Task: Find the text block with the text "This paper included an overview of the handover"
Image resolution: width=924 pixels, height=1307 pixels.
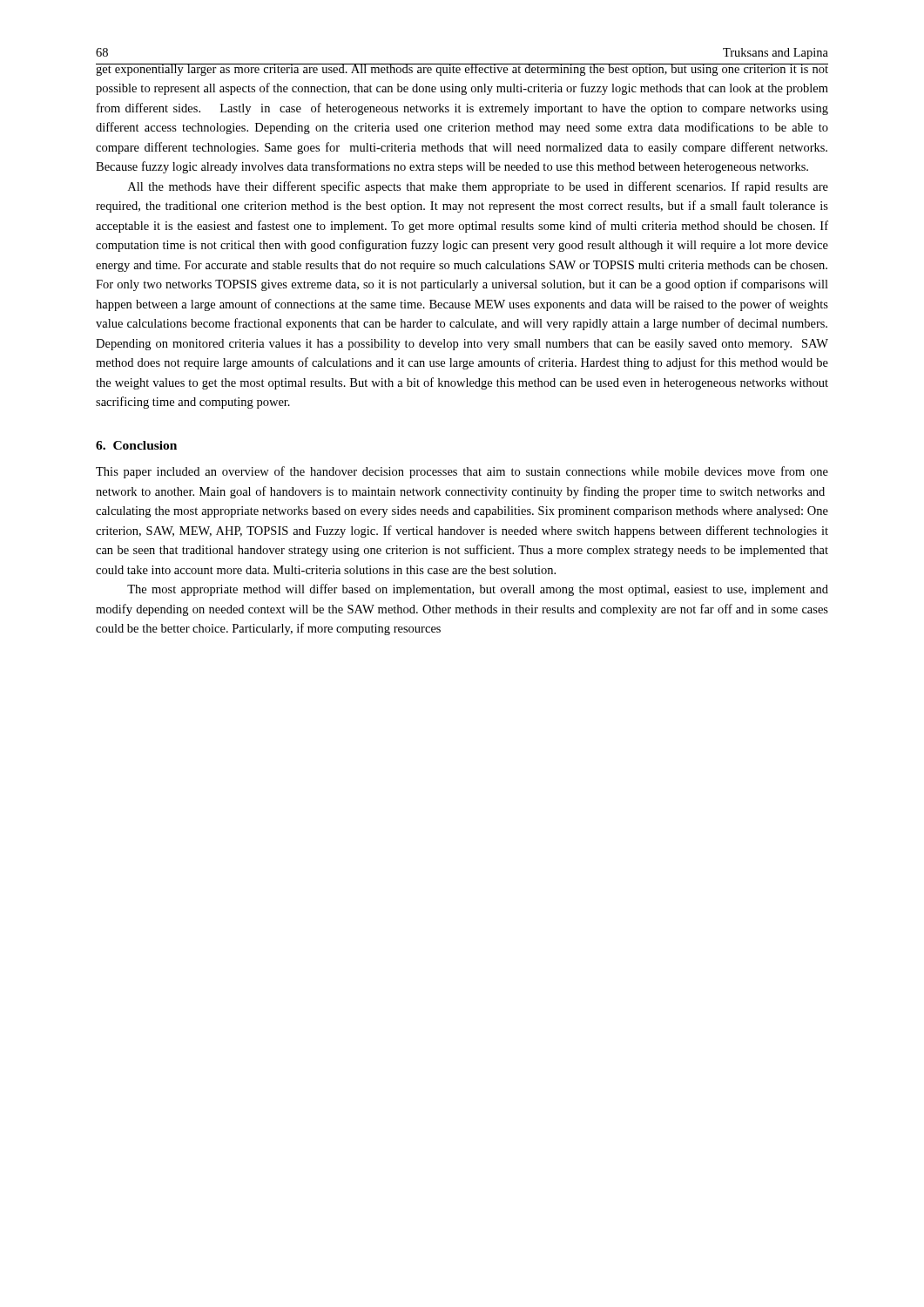Action: pos(462,521)
